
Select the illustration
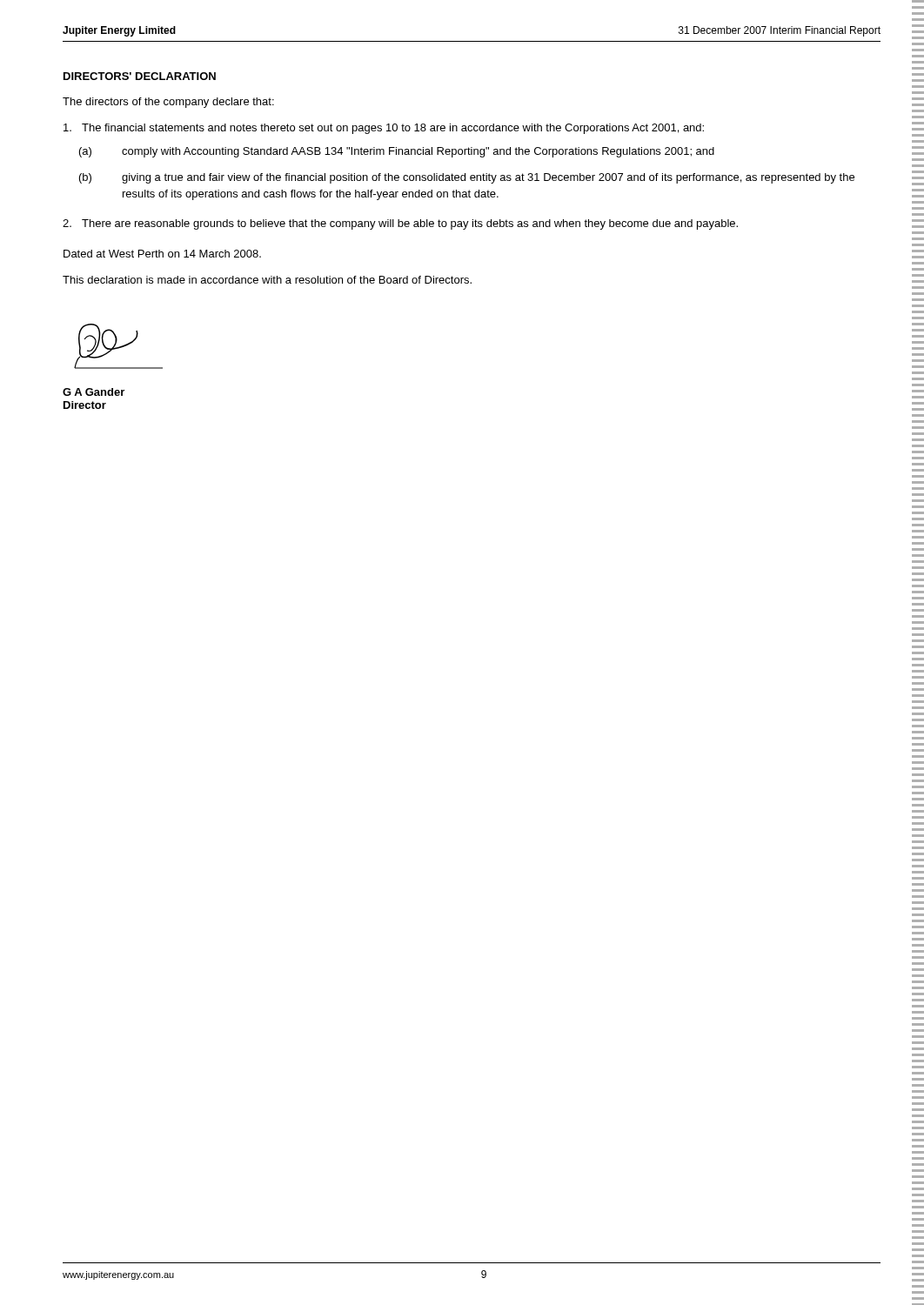click(132, 344)
